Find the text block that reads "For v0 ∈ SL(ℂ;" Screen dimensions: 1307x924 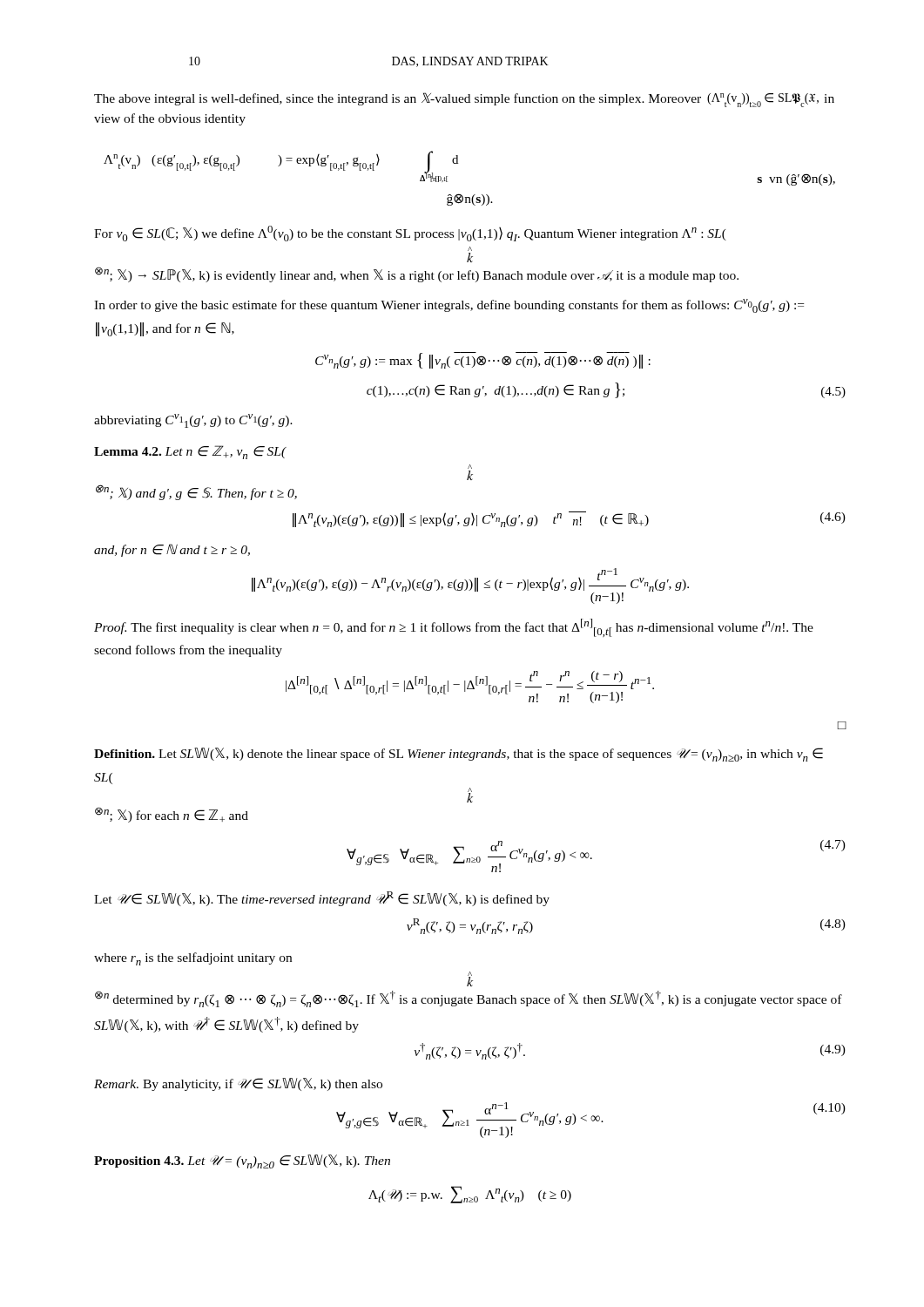coord(470,252)
